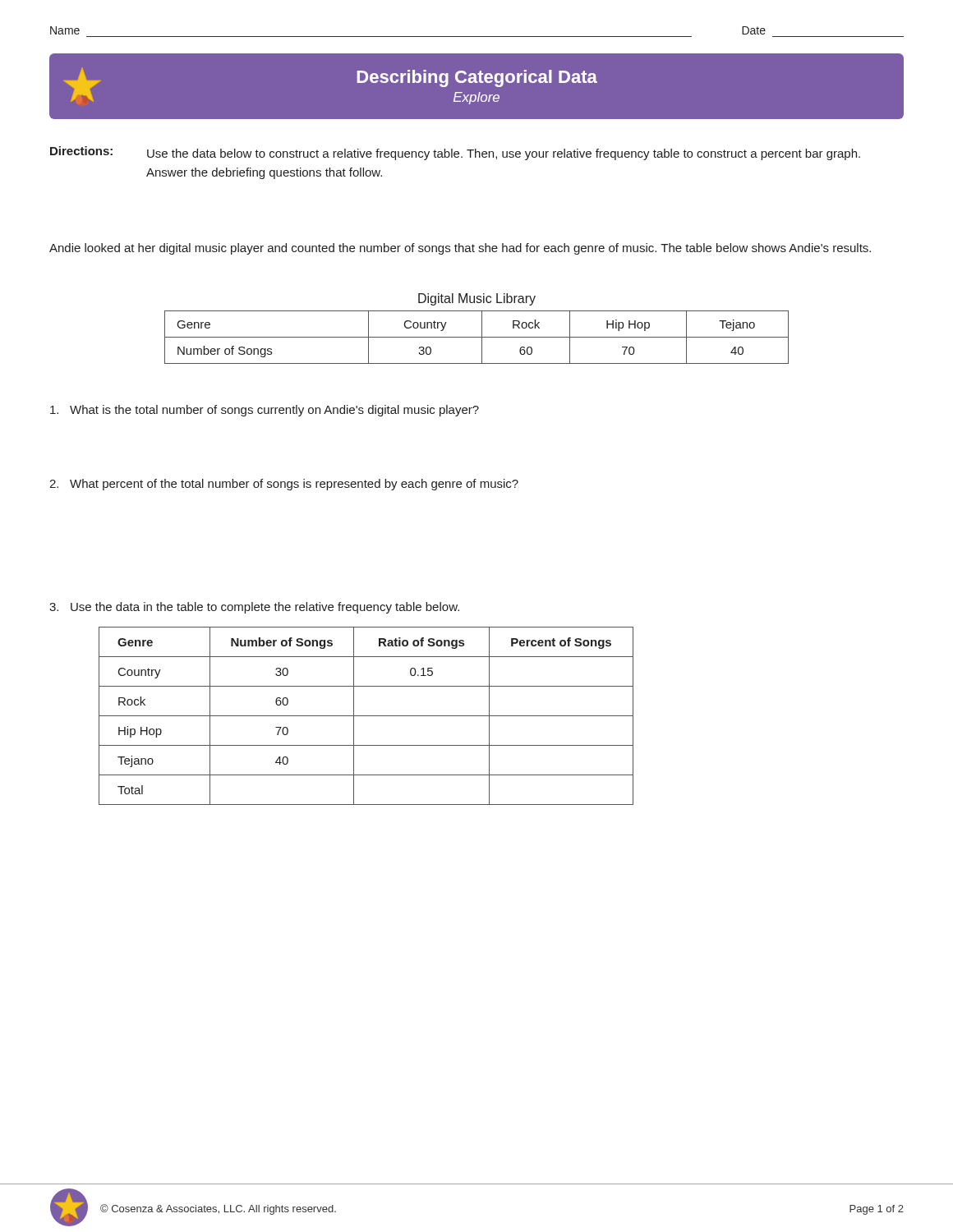953x1232 pixels.
Task: Locate the list item that reads "What is the total number"
Action: [x=264, y=409]
